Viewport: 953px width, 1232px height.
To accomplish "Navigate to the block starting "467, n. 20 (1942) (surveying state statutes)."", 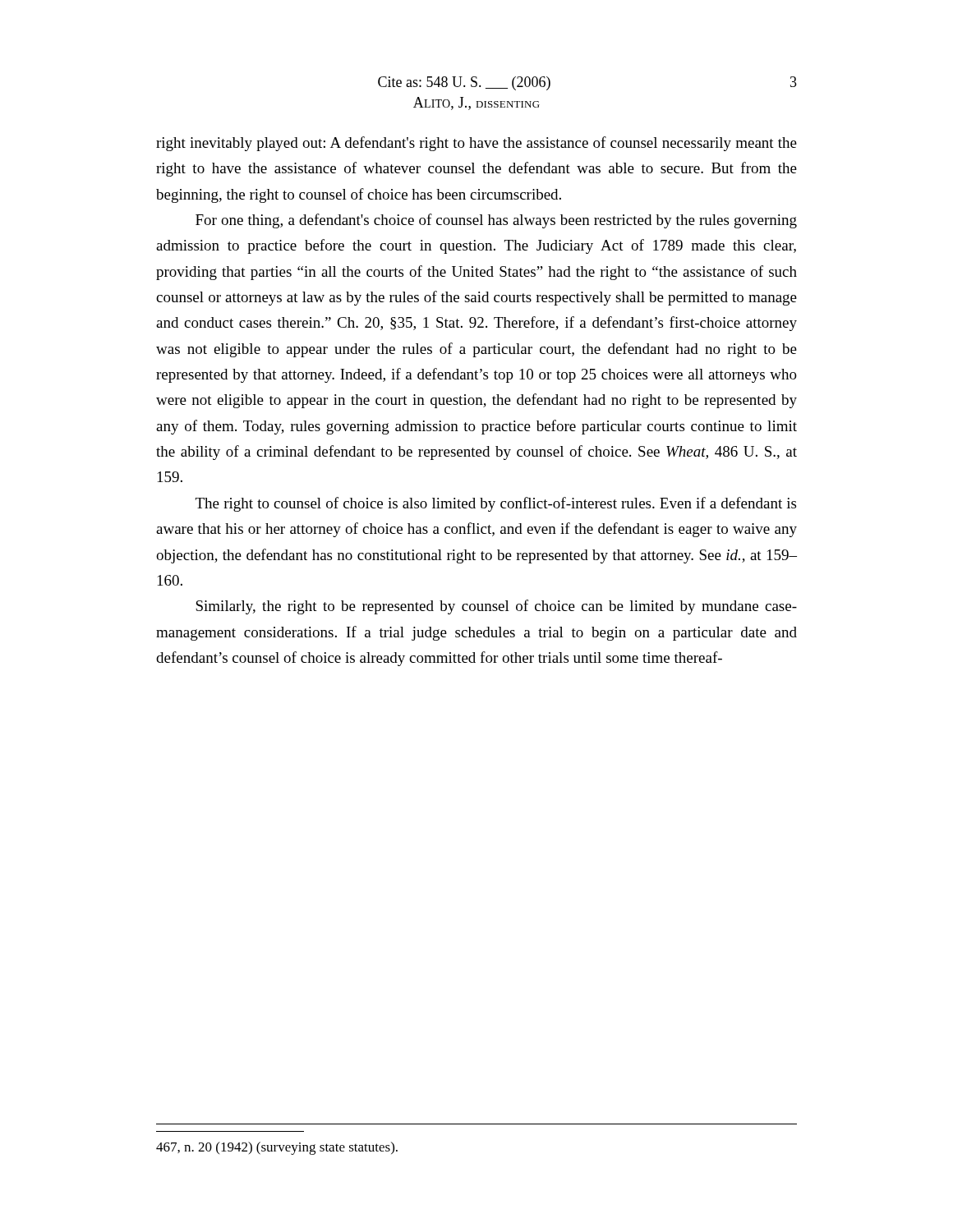I will tap(277, 1148).
